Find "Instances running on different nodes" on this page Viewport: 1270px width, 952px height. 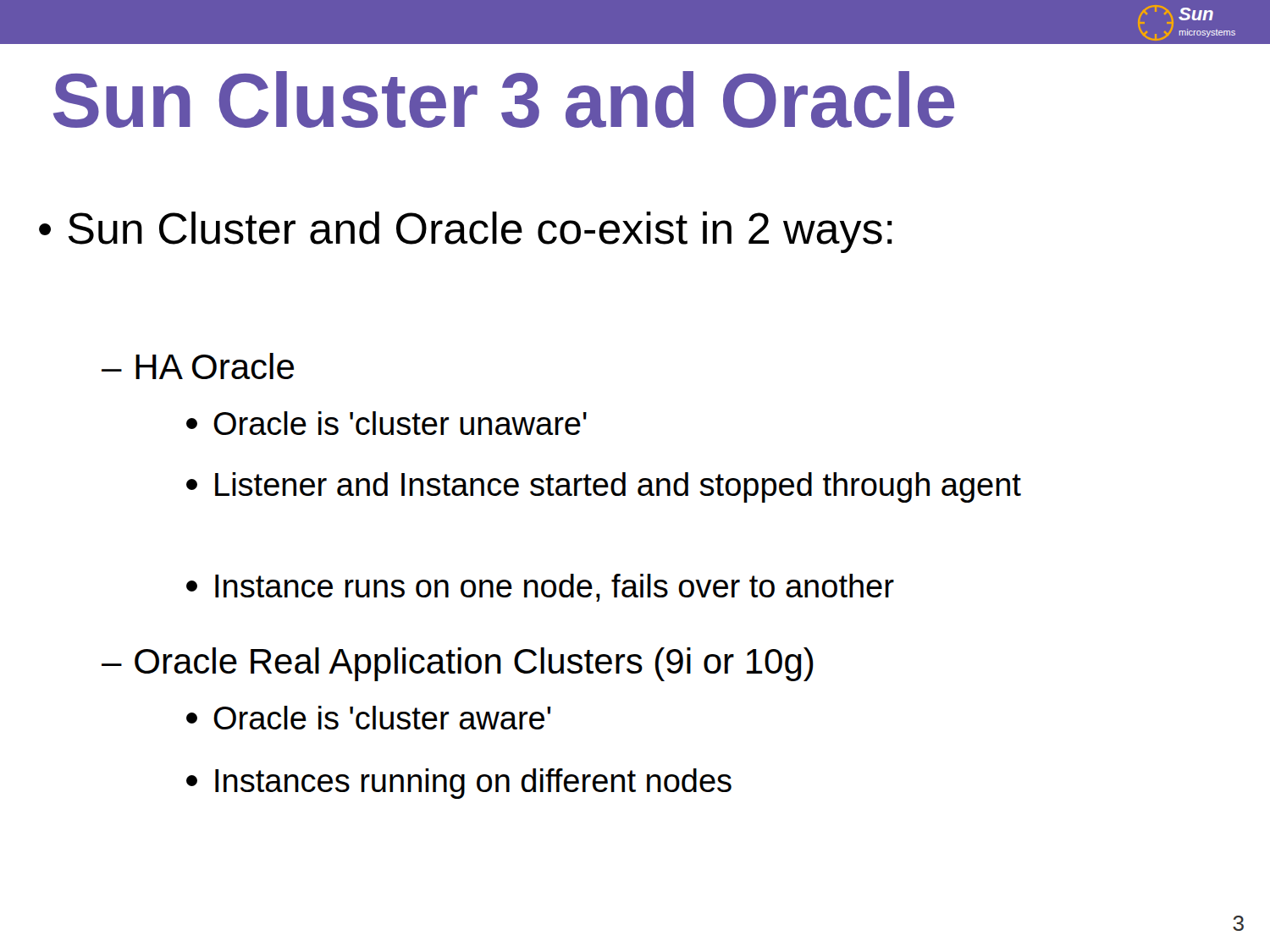click(x=459, y=781)
